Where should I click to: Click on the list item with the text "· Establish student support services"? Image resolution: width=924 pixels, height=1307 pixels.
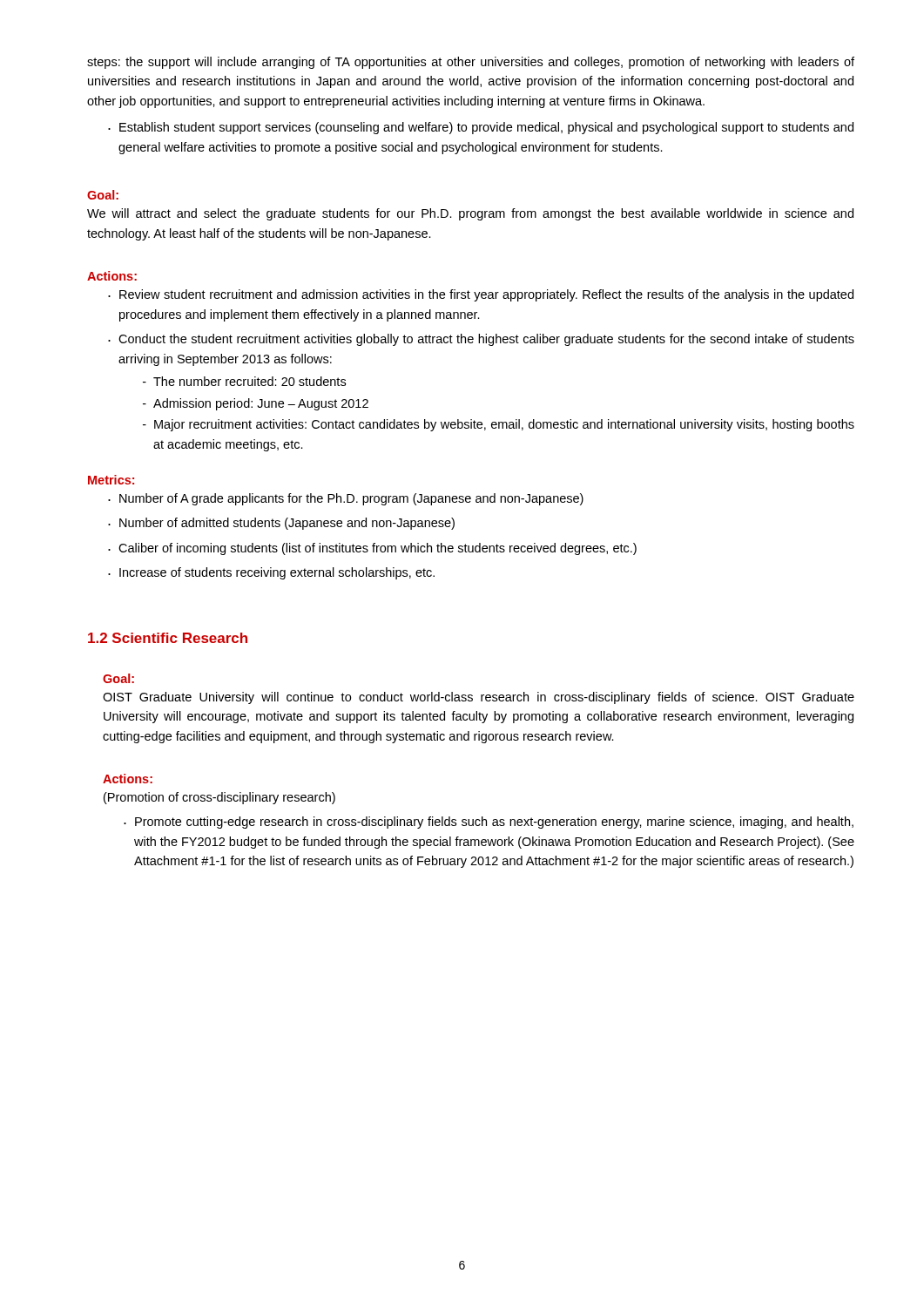471,138
